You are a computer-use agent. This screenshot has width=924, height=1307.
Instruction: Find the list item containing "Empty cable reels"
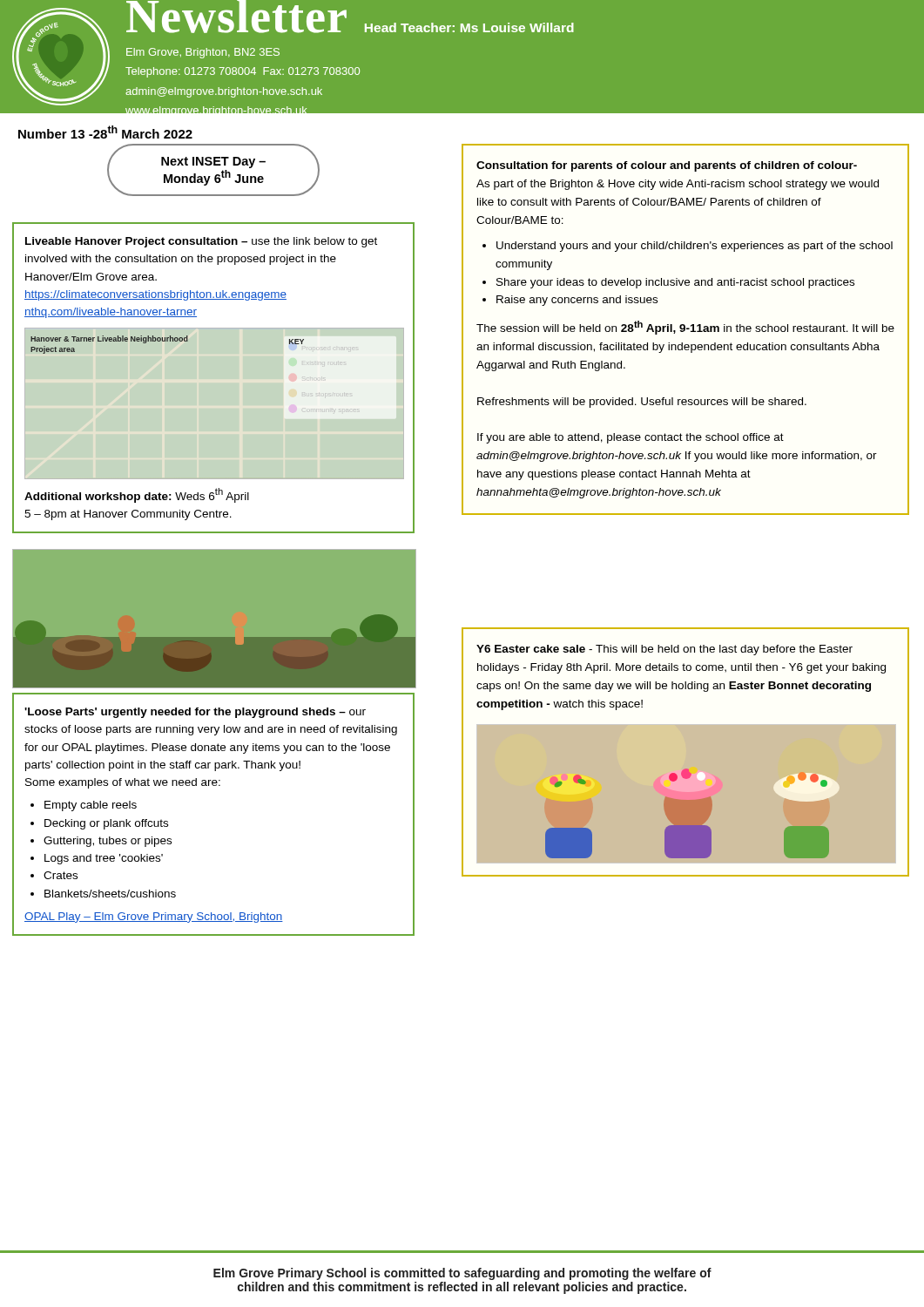pyautogui.click(x=90, y=805)
